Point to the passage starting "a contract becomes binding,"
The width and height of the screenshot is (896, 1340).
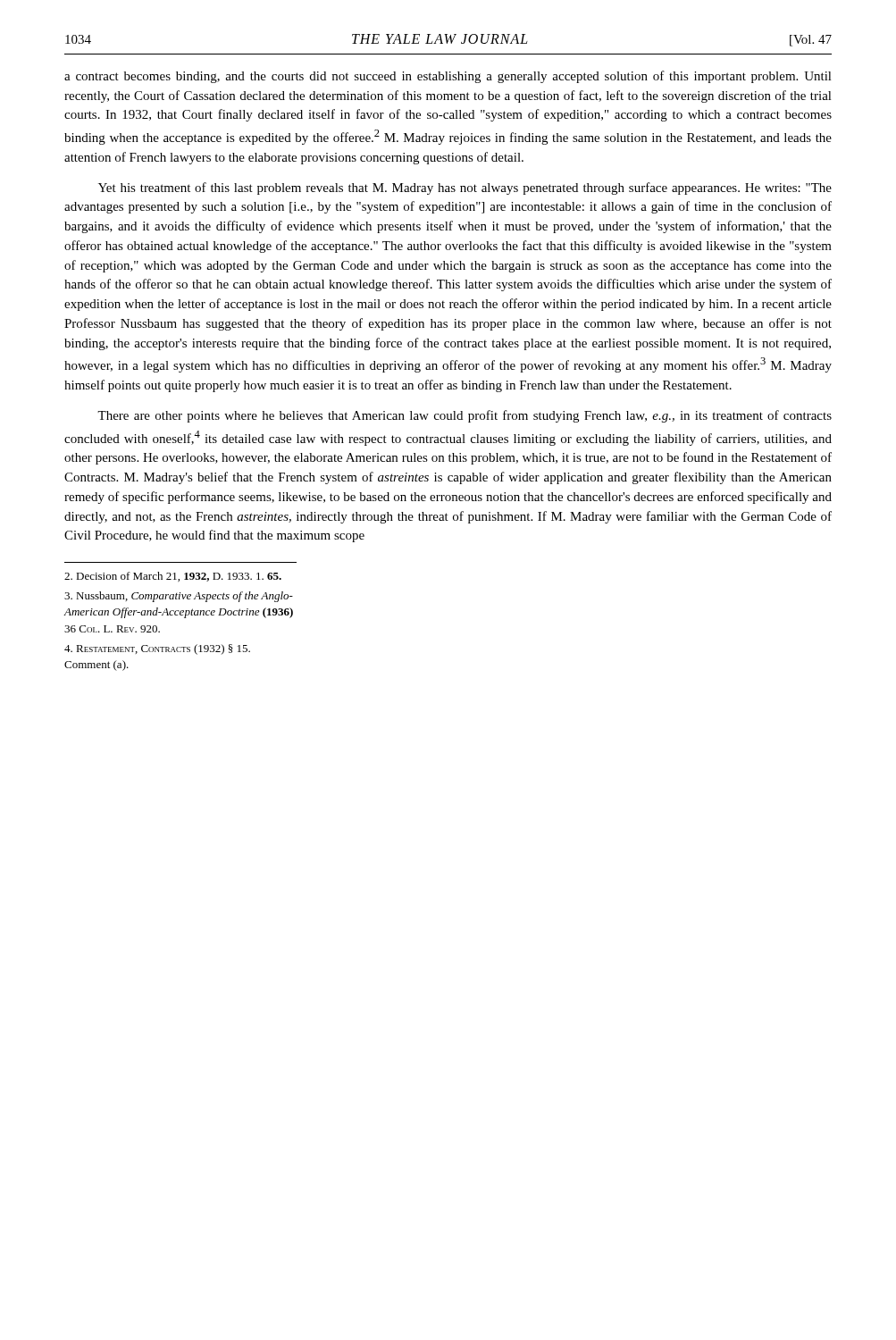click(448, 116)
